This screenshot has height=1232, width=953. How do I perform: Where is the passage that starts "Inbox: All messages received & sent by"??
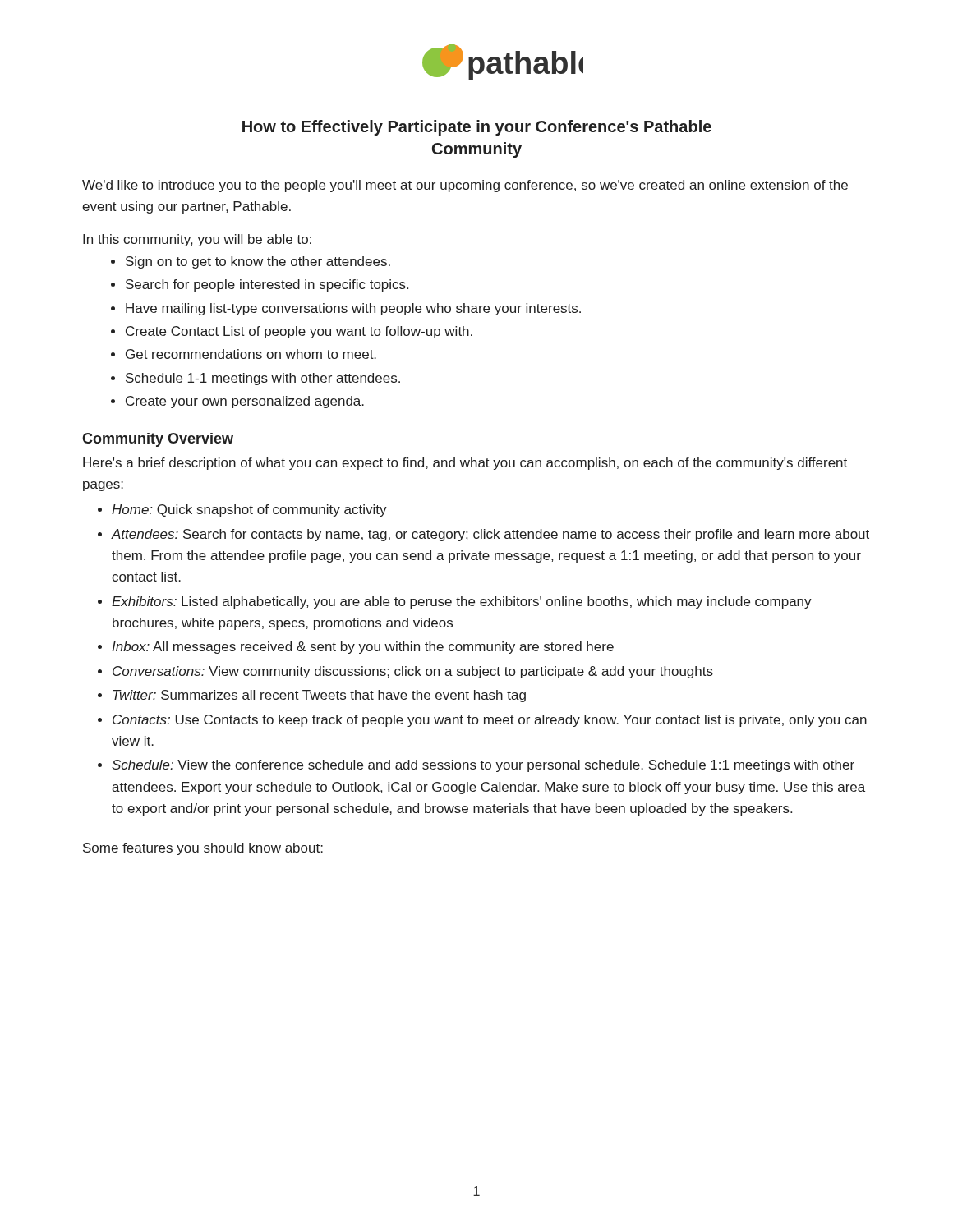[363, 647]
